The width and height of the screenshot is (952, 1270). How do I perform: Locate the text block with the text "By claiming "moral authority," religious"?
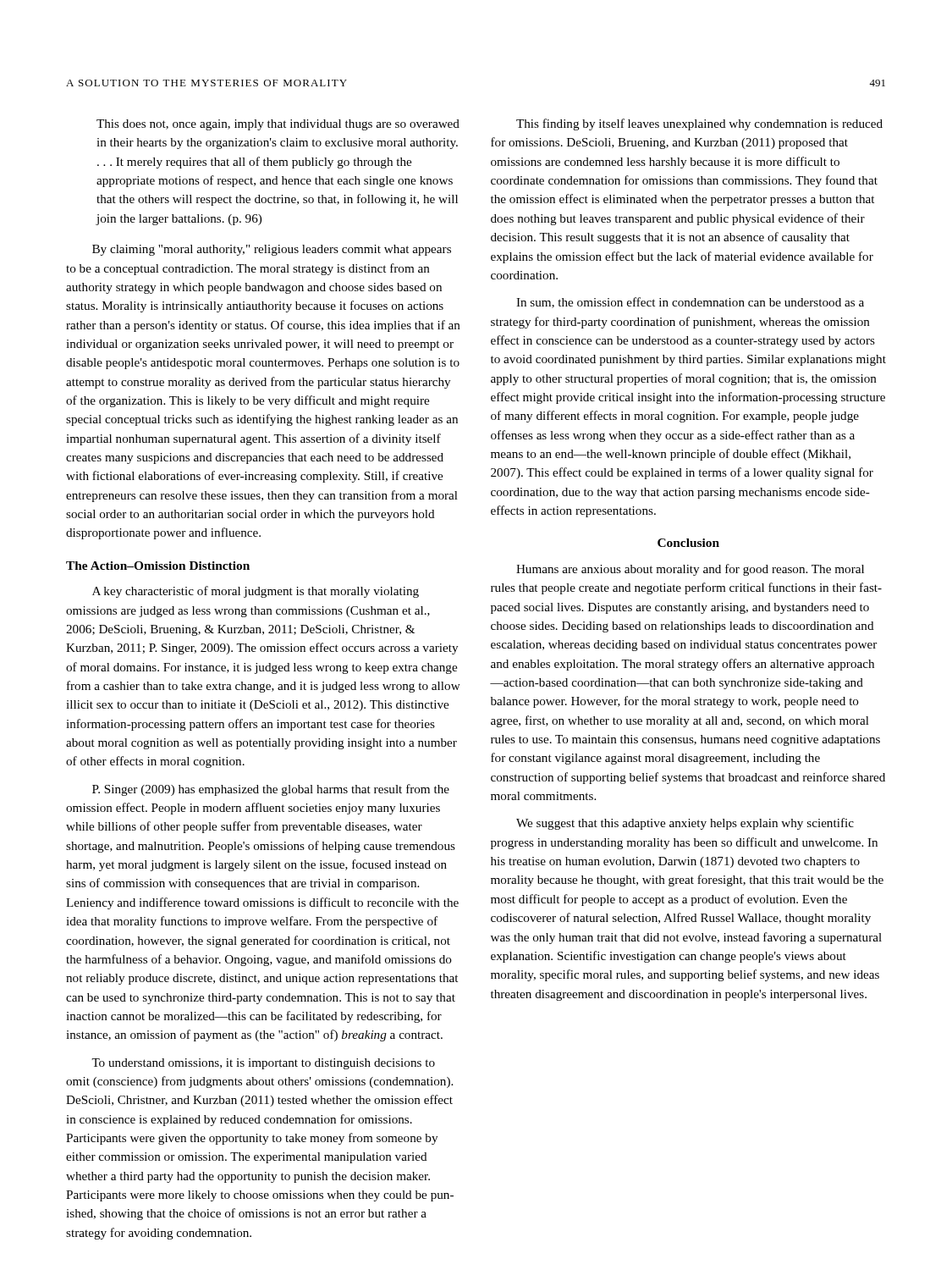pyautogui.click(x=264, y=391)
